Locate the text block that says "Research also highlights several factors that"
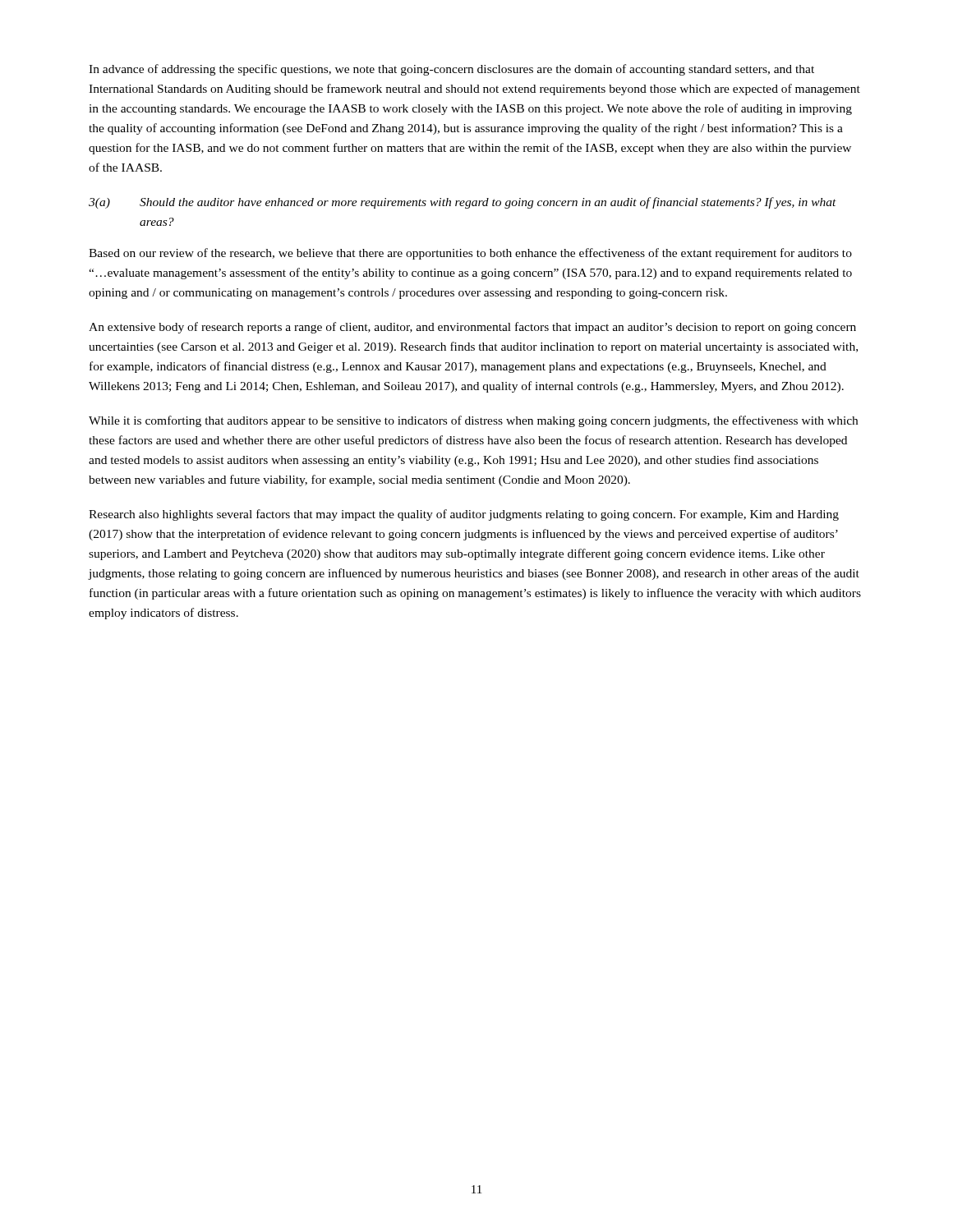 [475, 563]
